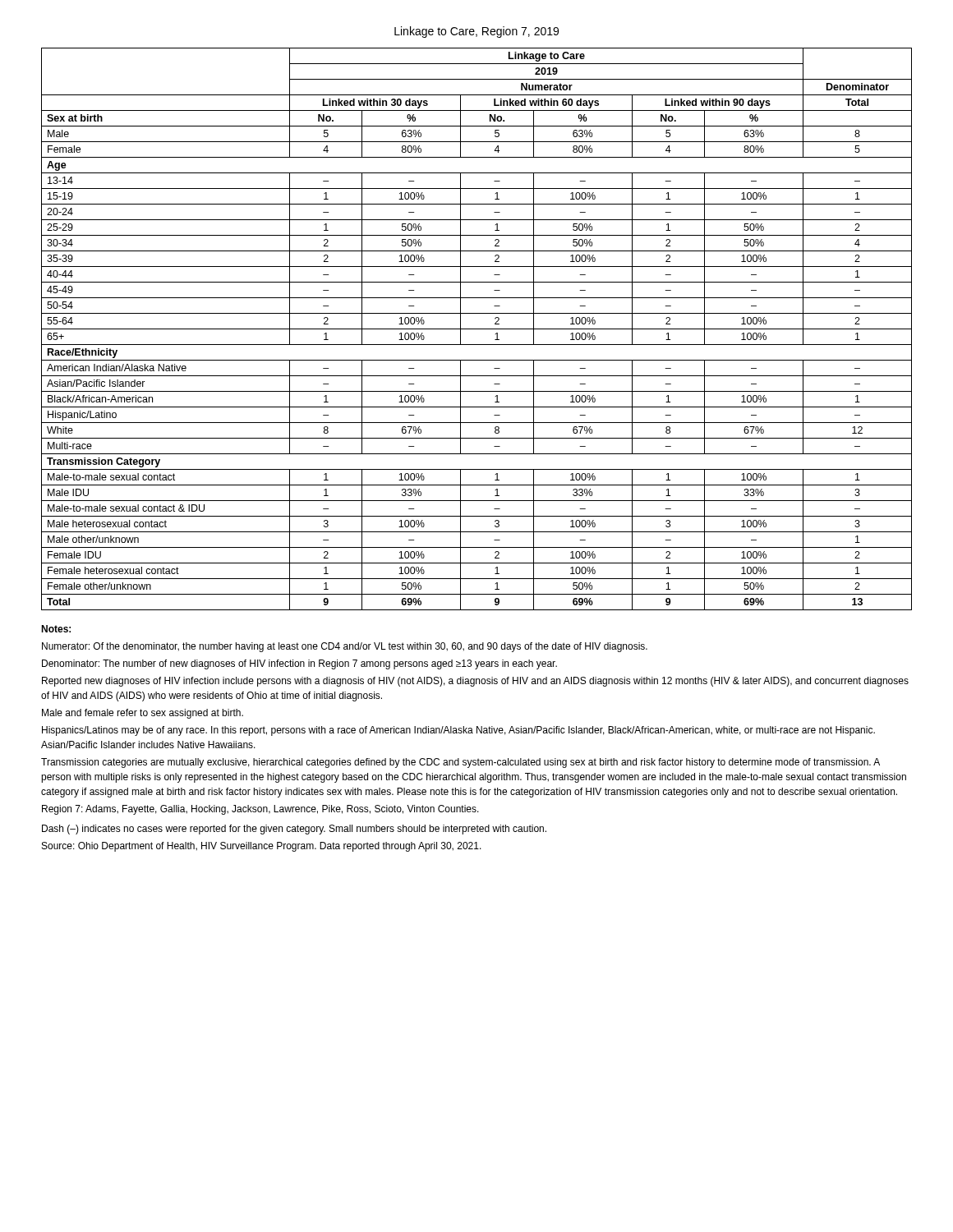Point to "Linkage to Care, Region 7, 2019"
Screen dimensions: 1232x953
click(x=476, y=31)
